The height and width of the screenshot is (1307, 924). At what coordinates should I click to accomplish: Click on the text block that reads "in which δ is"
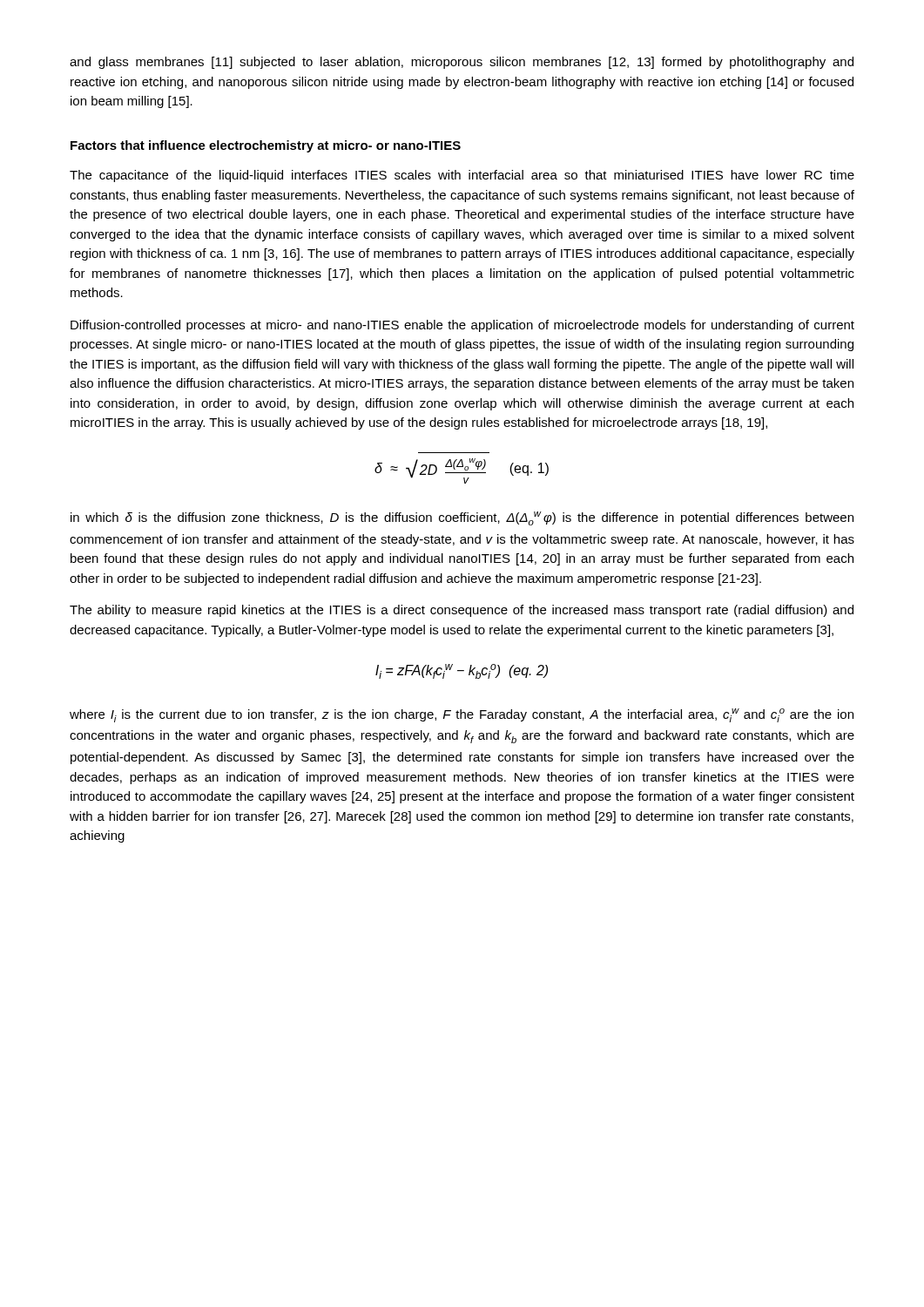[x=462, y=546]
